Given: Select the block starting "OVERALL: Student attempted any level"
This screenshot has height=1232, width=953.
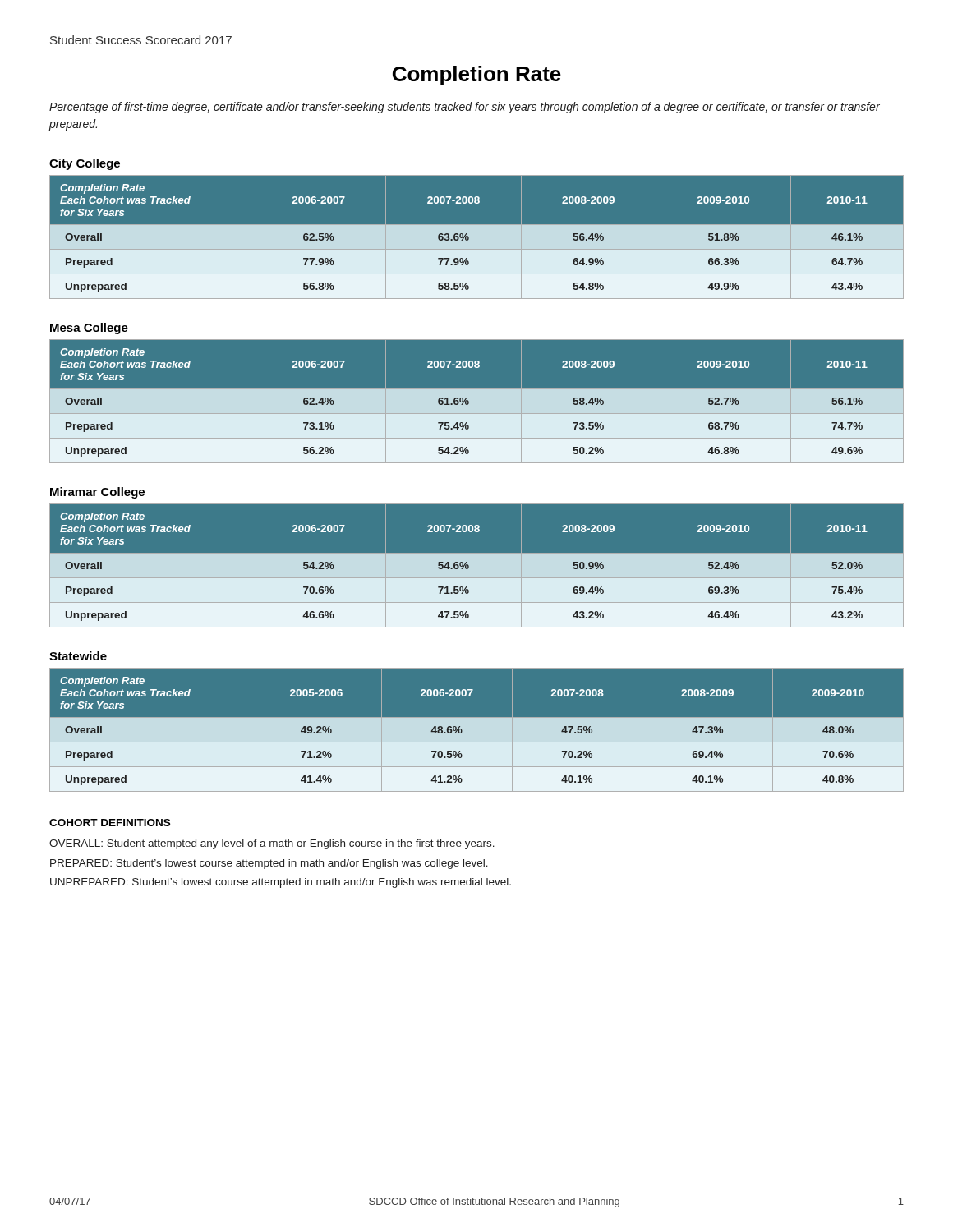Looking at the screenshot, I should tap(281, 862).
